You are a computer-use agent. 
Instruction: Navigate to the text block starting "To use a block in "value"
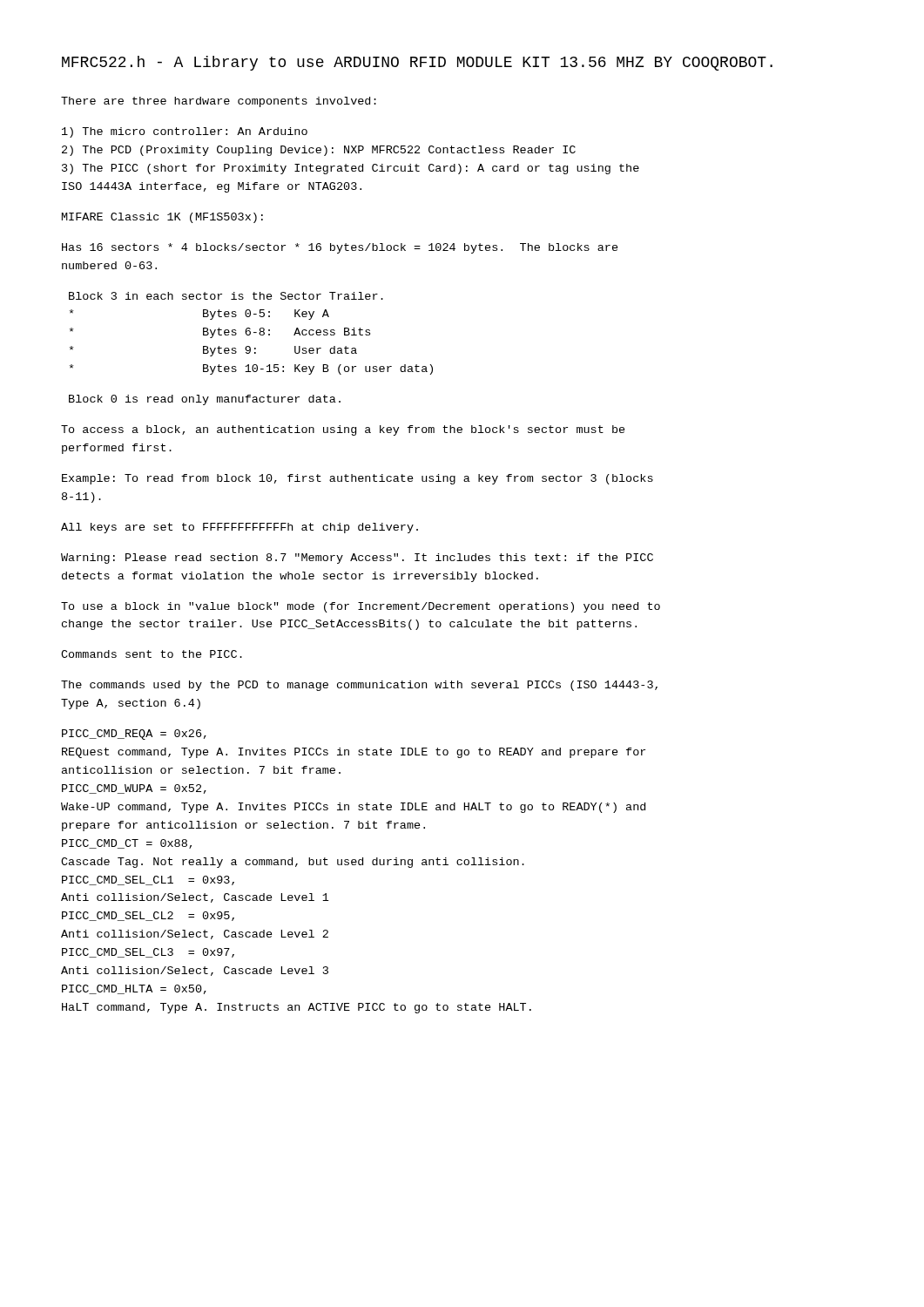coord(361,616)
